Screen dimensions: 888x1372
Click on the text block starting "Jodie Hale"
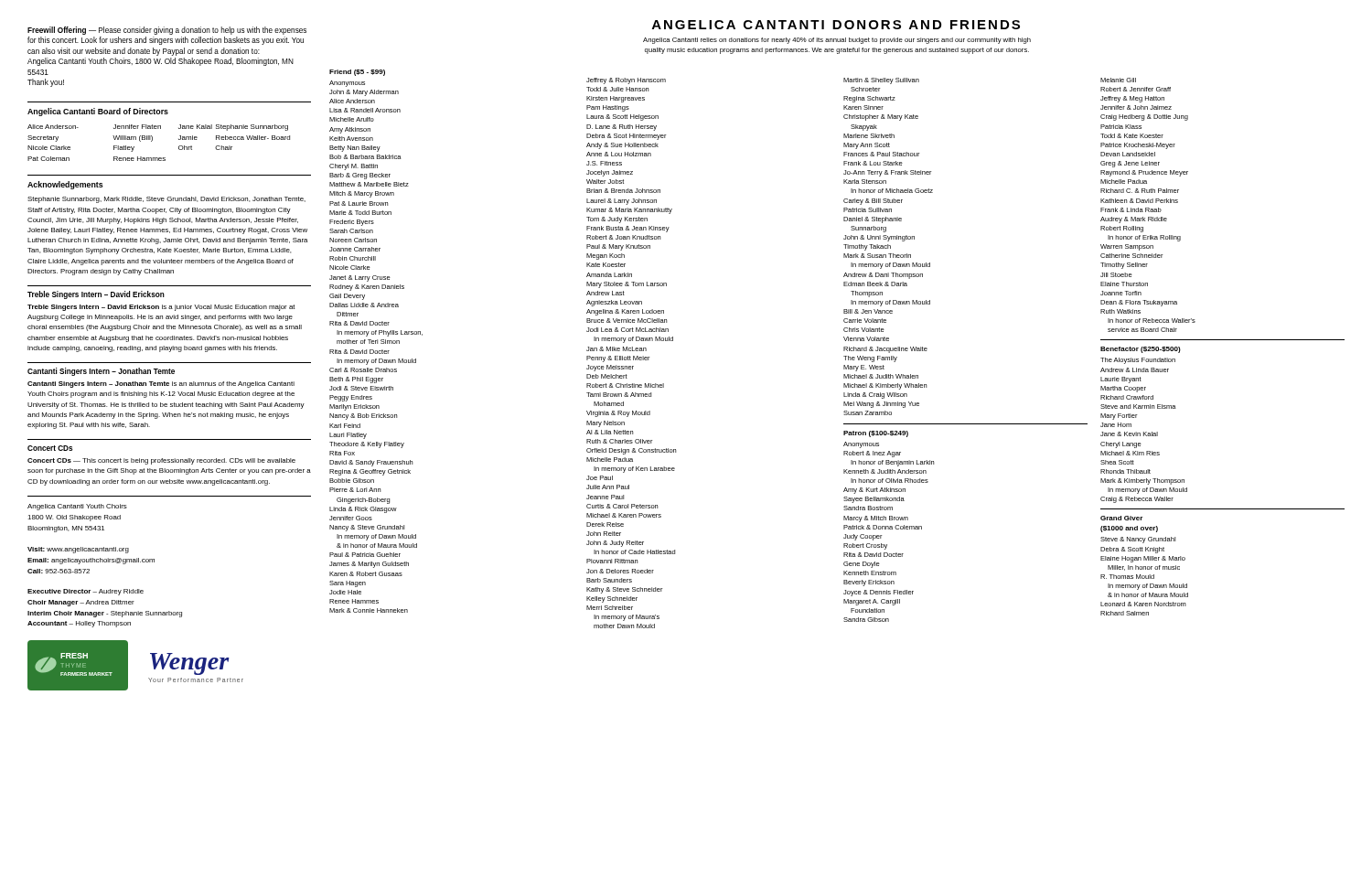(x=345, y=592)
